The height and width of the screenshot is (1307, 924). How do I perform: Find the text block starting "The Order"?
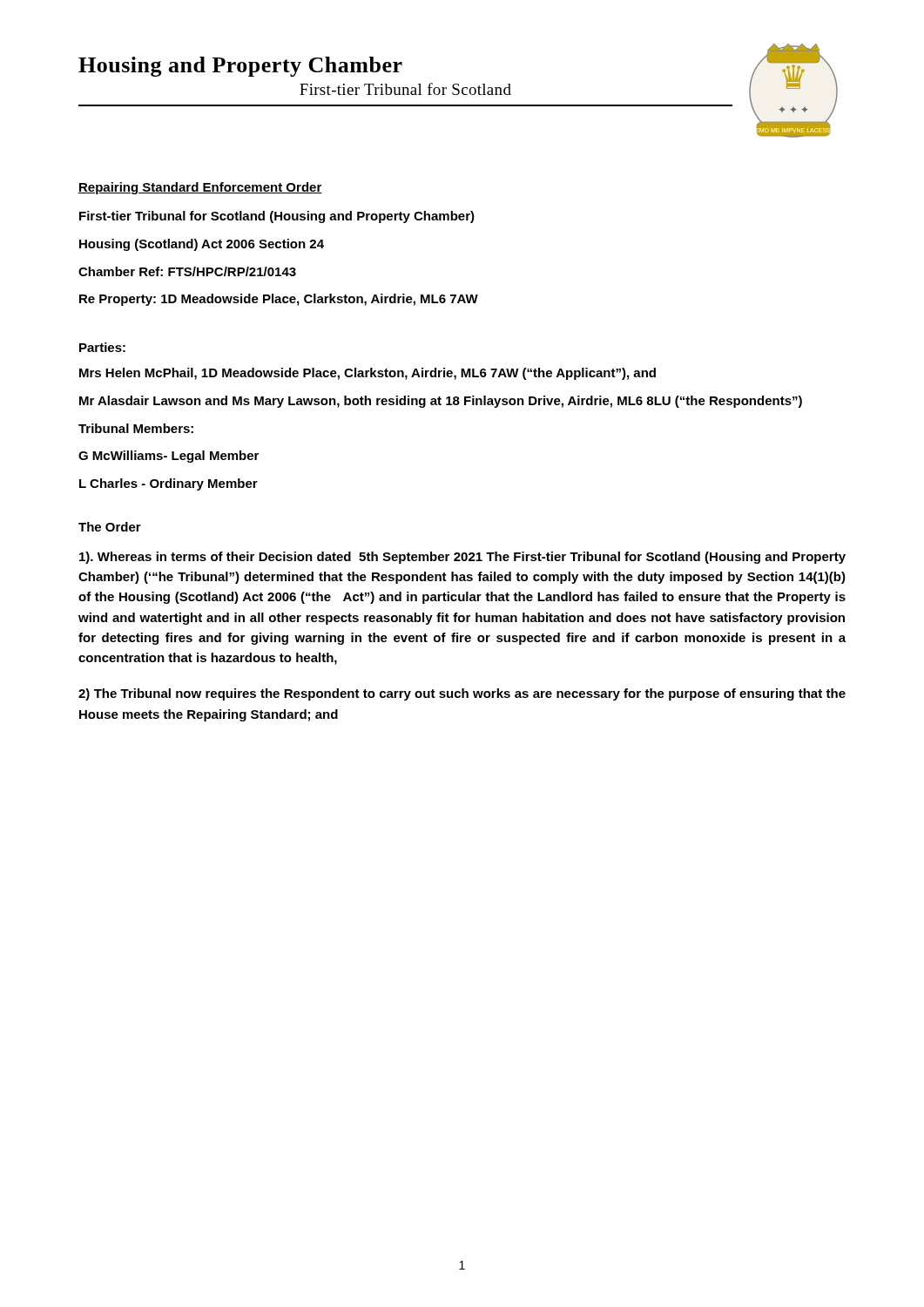point(110,527)
